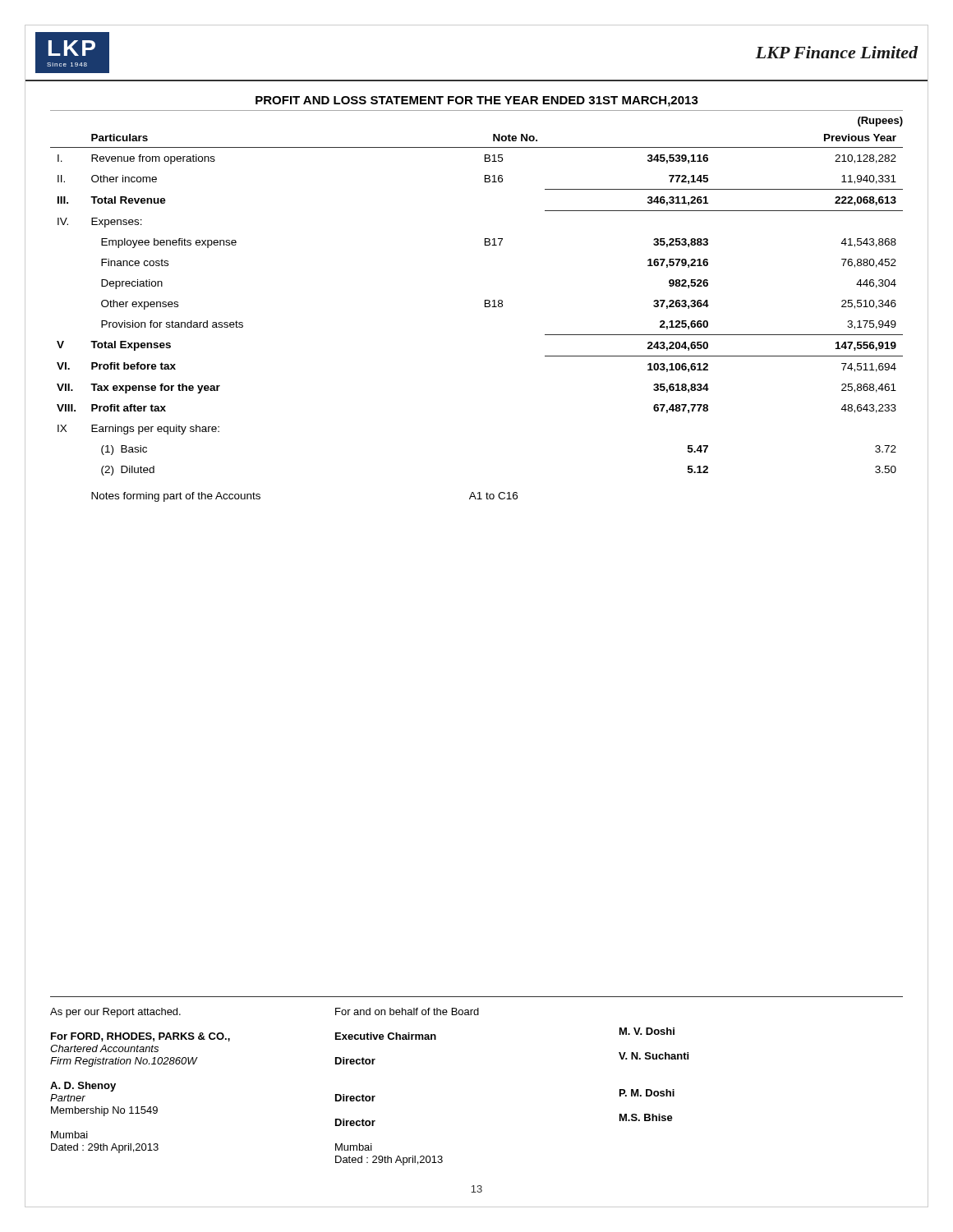Locate the text that says "Executive Chairman"
The height and width of the screenshot is (1232, 953).
(385, 1036)
